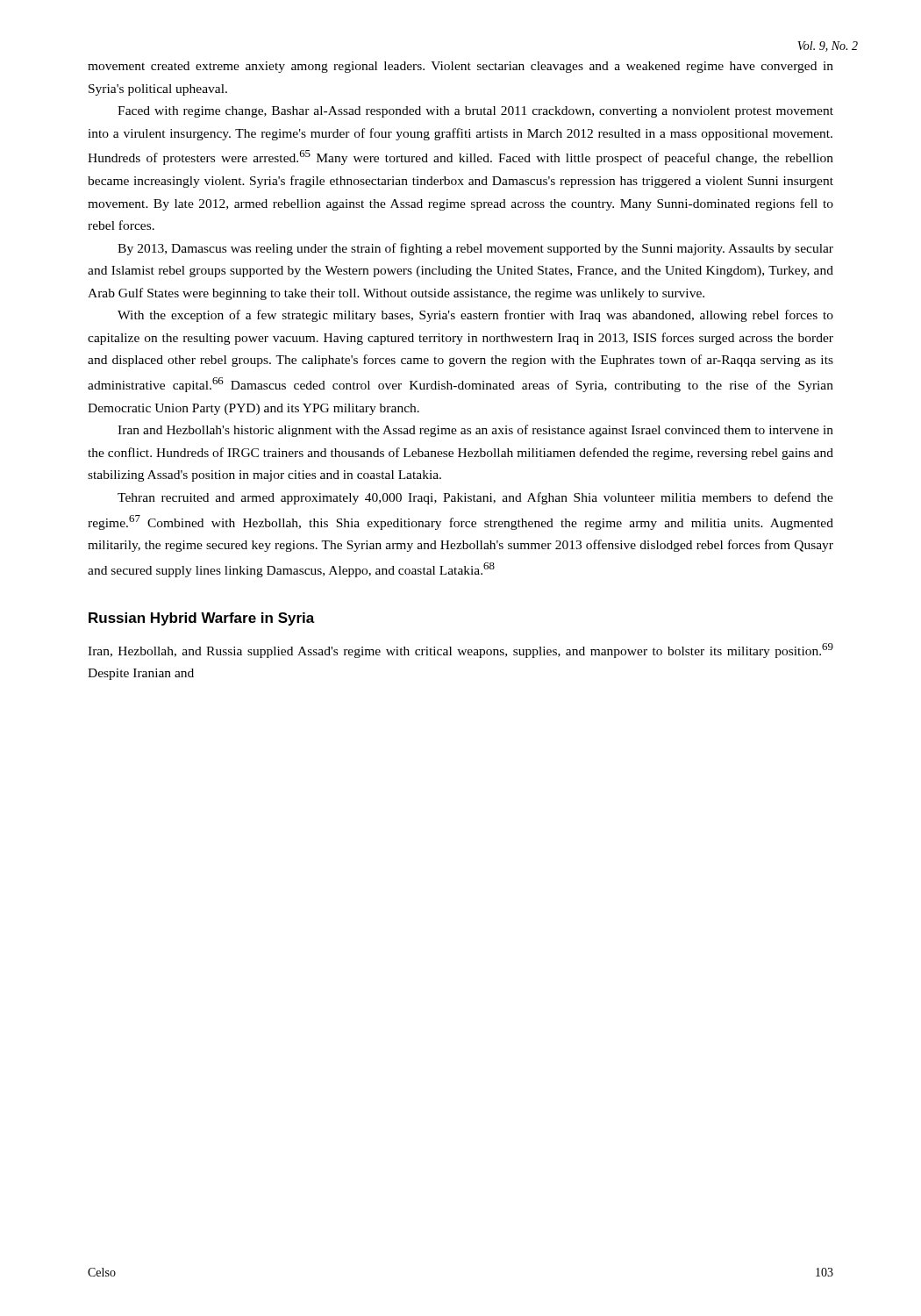Where is the passage that starts "Iran, Hezbollah, and Russia"?
The height and width of the screenshot is (1316, 921).
coord(460,661)
